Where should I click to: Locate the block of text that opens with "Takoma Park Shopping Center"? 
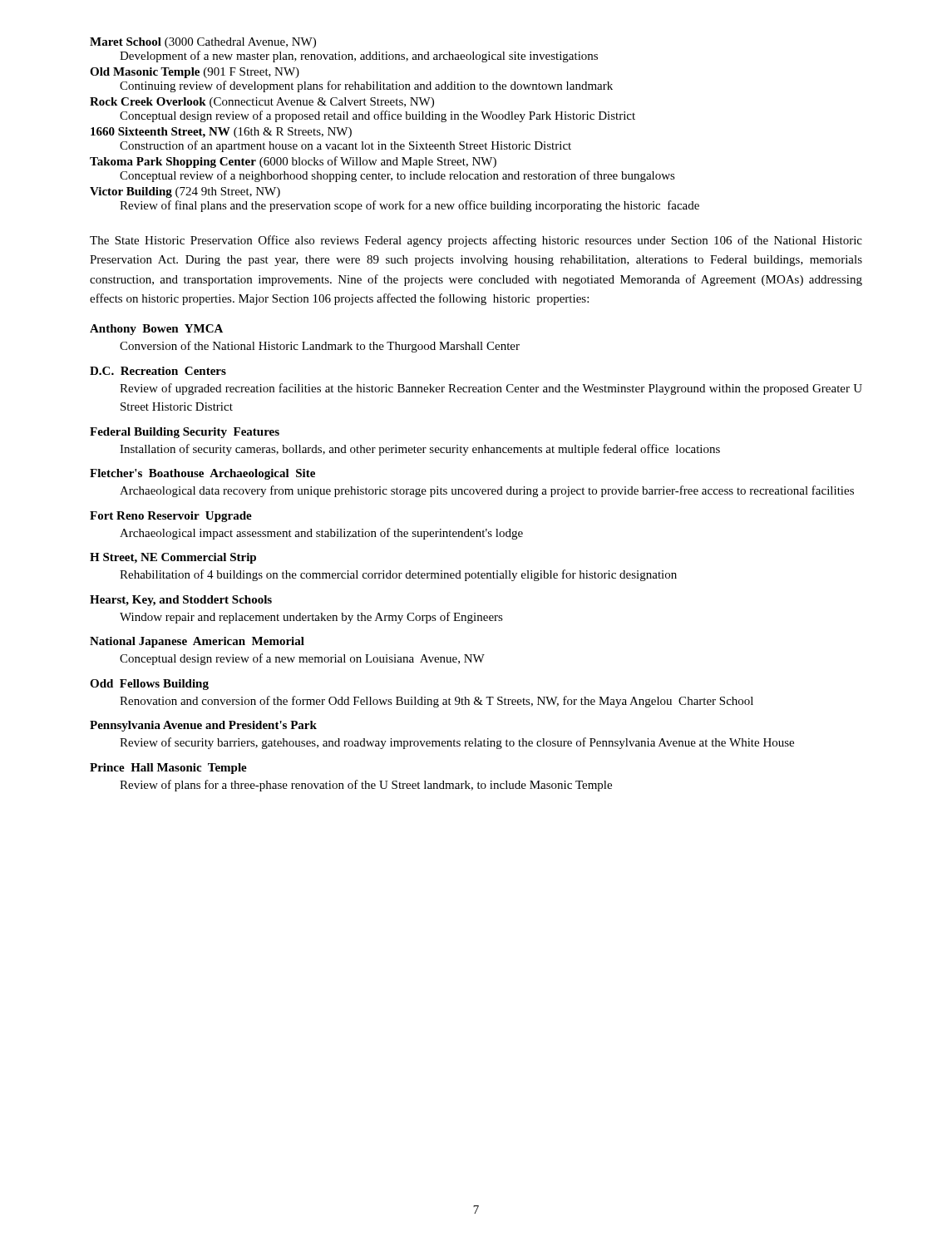[x=476, y=169]
